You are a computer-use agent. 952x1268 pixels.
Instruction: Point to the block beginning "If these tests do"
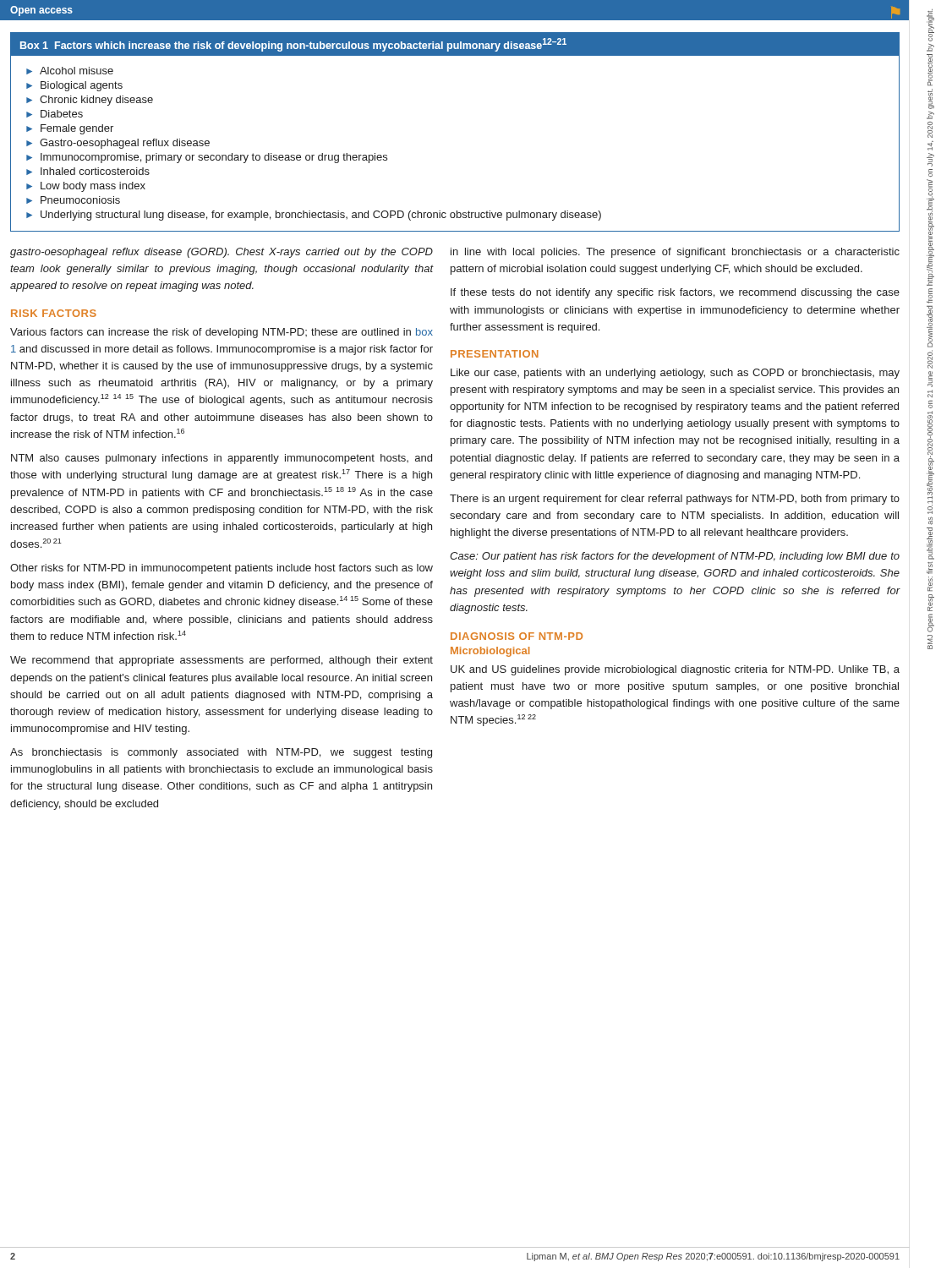click(x=675, y=309)
